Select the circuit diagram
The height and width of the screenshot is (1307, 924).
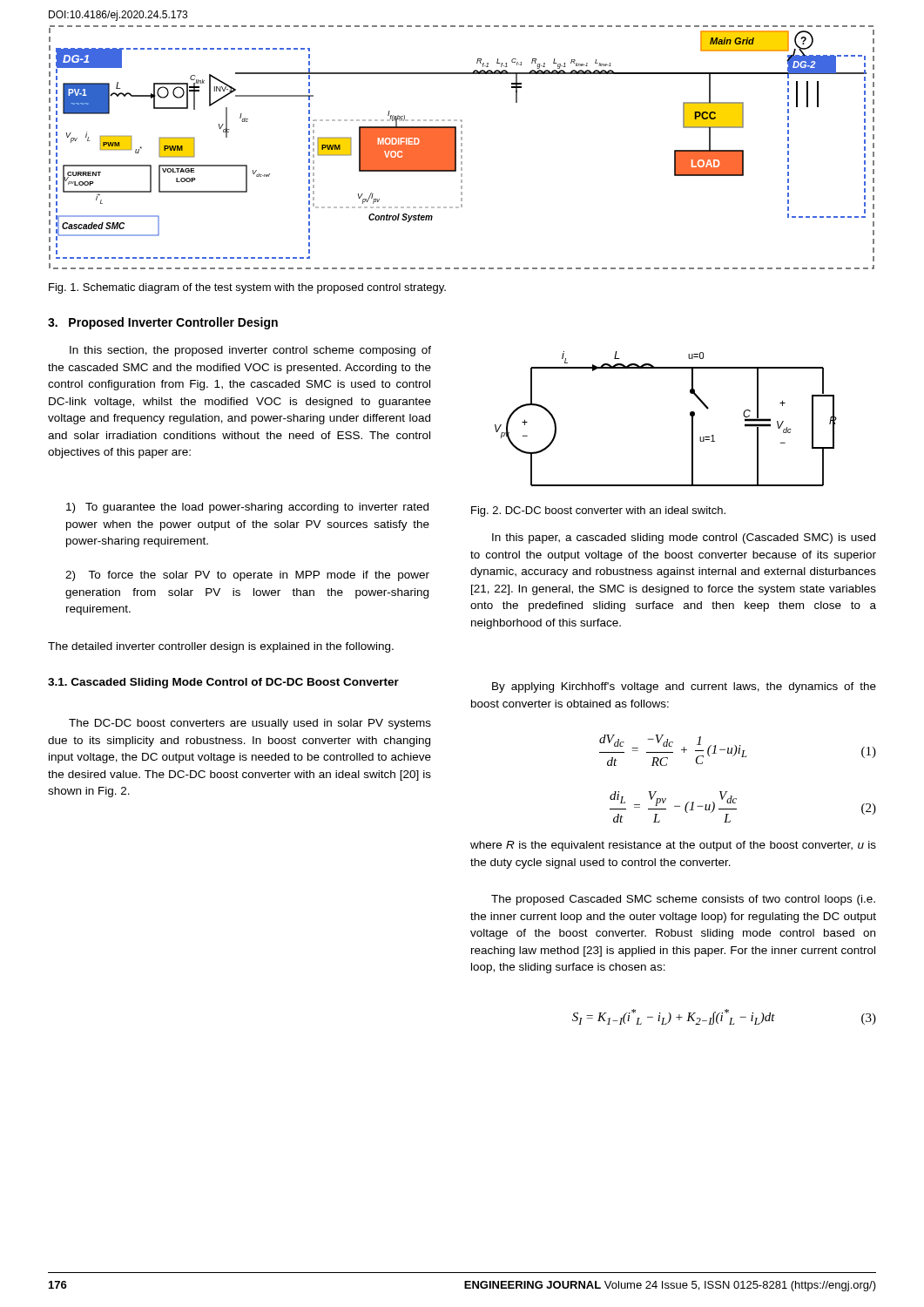679,422
